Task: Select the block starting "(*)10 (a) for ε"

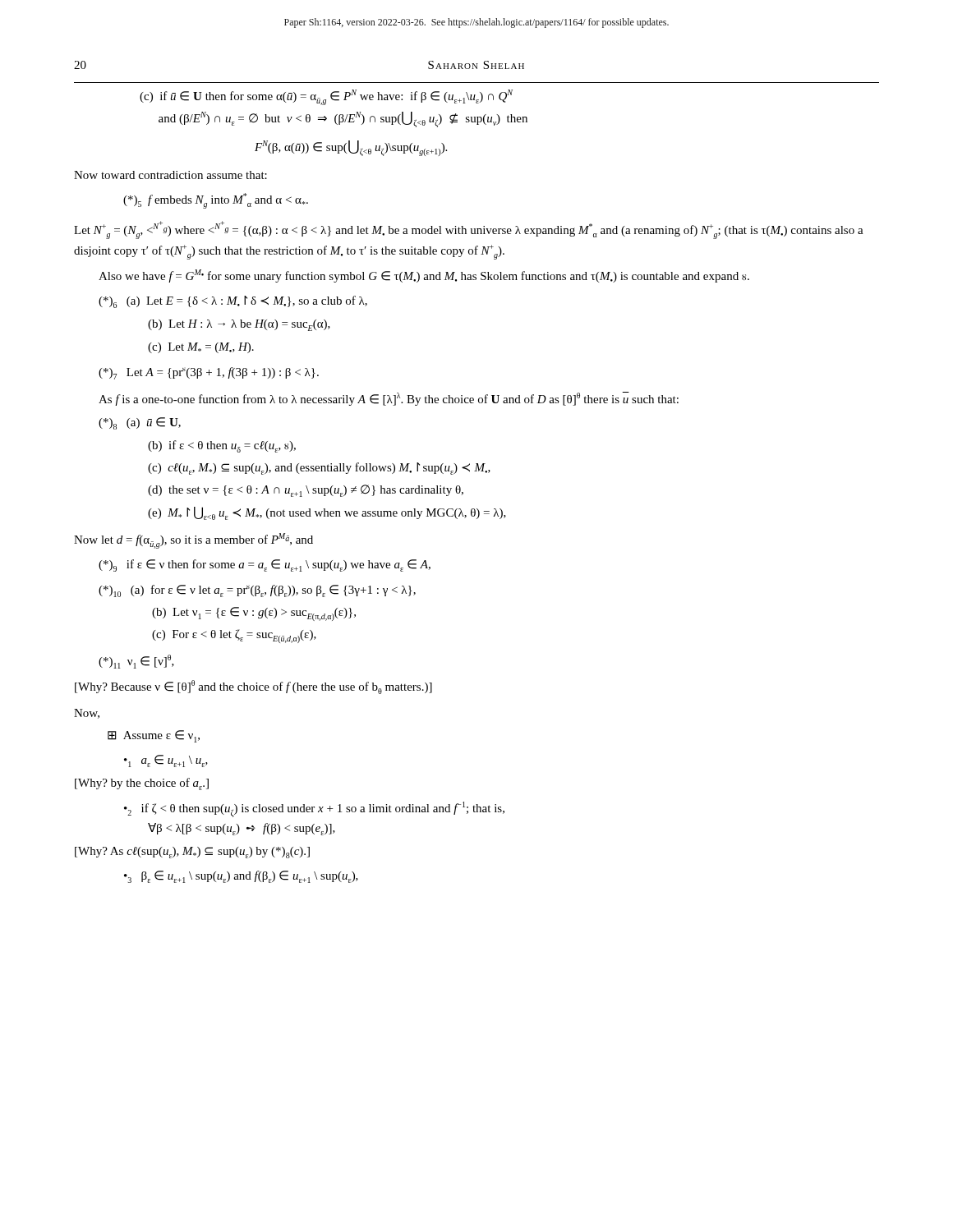Action: pyautogui.click(x=257, y=590)
